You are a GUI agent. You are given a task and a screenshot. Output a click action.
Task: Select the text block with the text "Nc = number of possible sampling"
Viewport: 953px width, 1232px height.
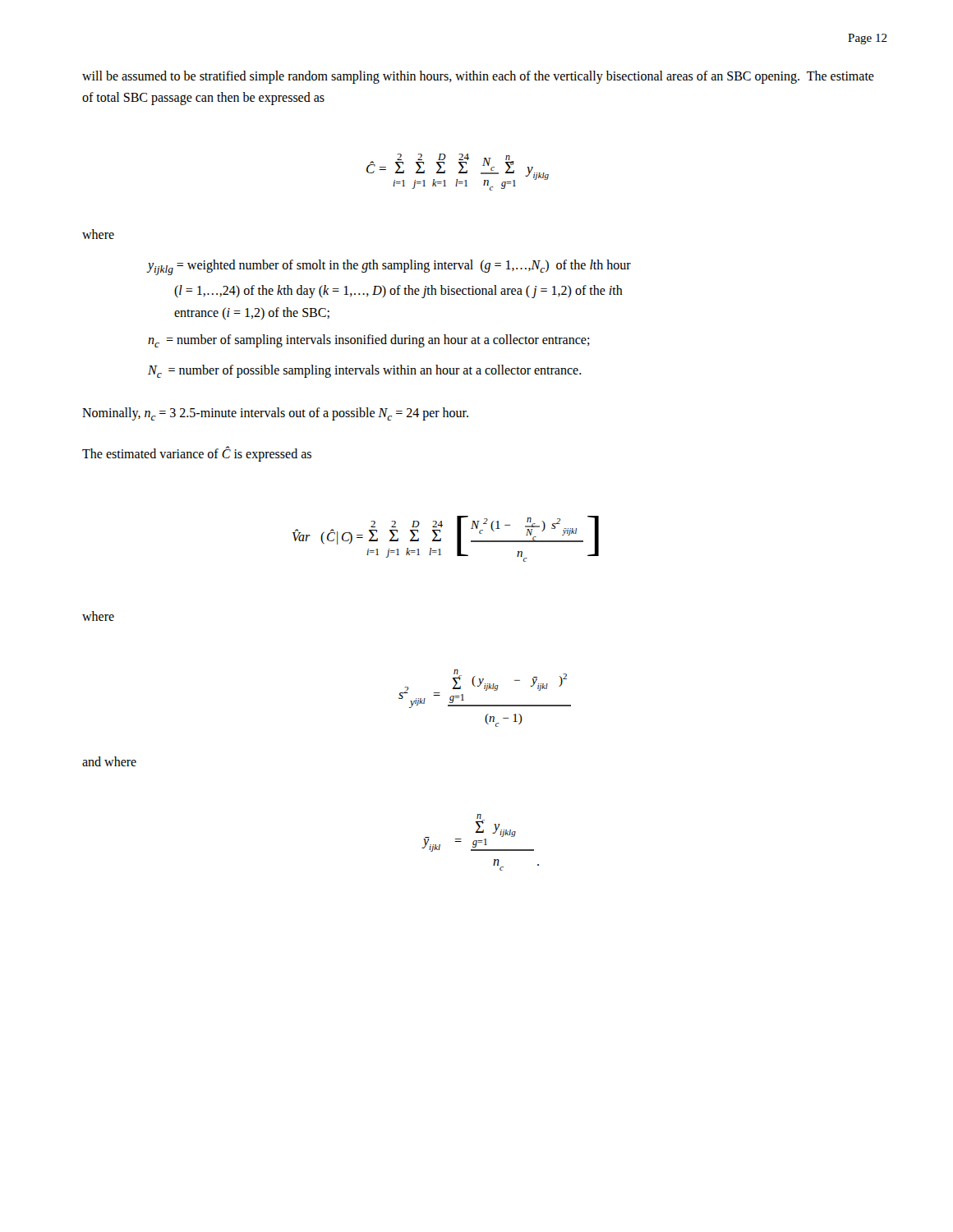click(x=365, y=372)
